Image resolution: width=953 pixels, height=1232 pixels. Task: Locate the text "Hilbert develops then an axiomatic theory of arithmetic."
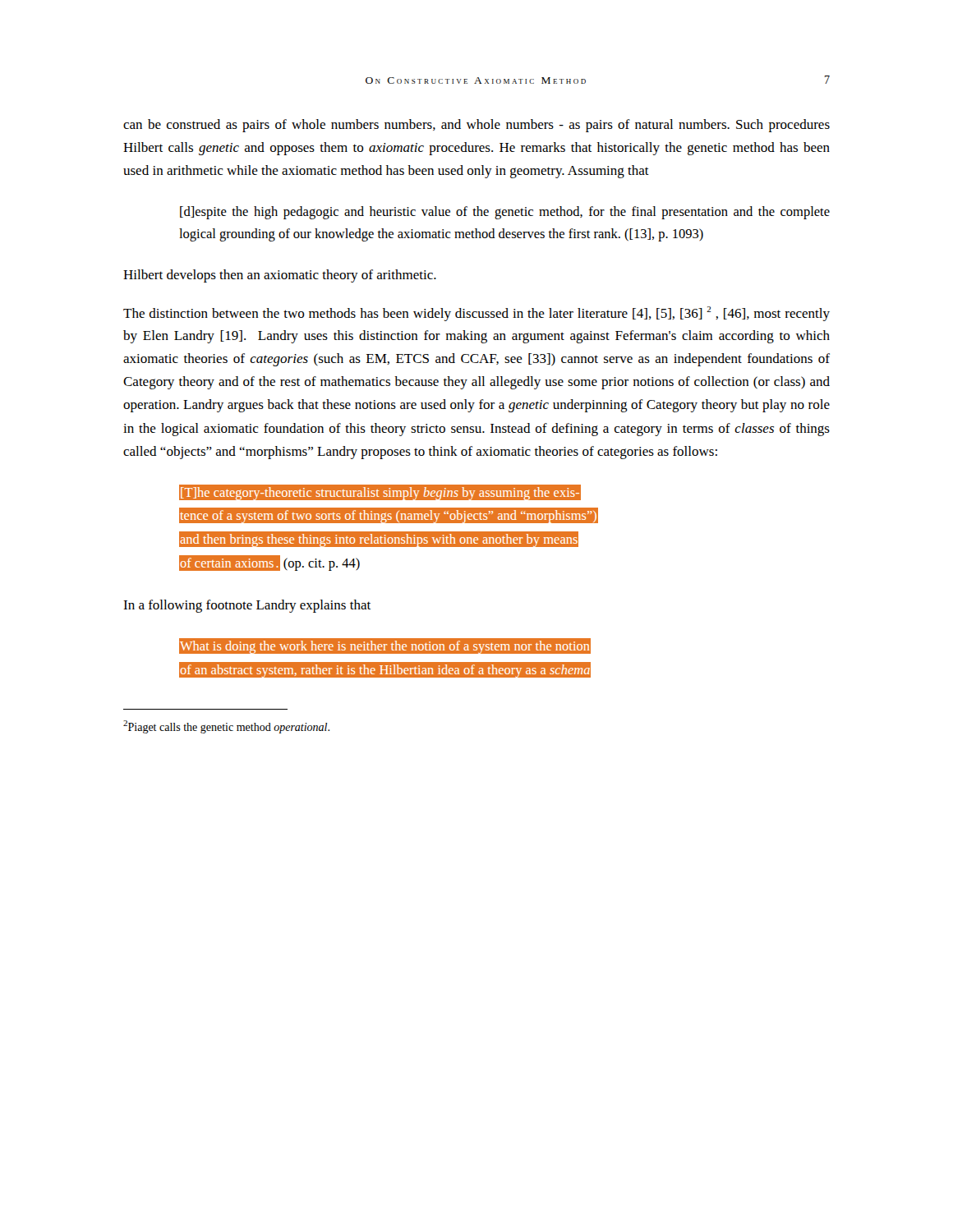click(x=280, y=274)
